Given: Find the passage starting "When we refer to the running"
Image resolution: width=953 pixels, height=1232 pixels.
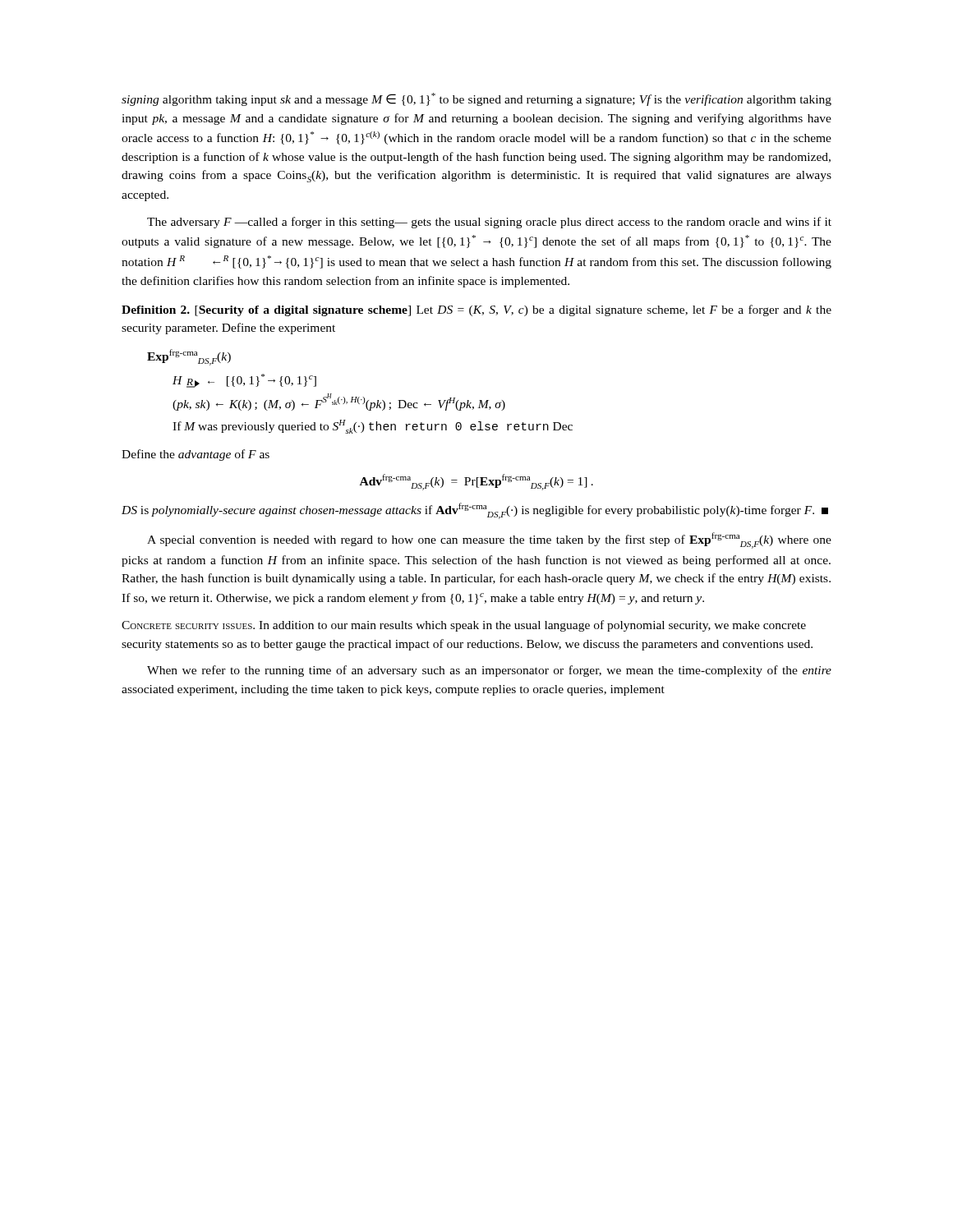Looking at the screenshot, I should (x=476, y=680).
